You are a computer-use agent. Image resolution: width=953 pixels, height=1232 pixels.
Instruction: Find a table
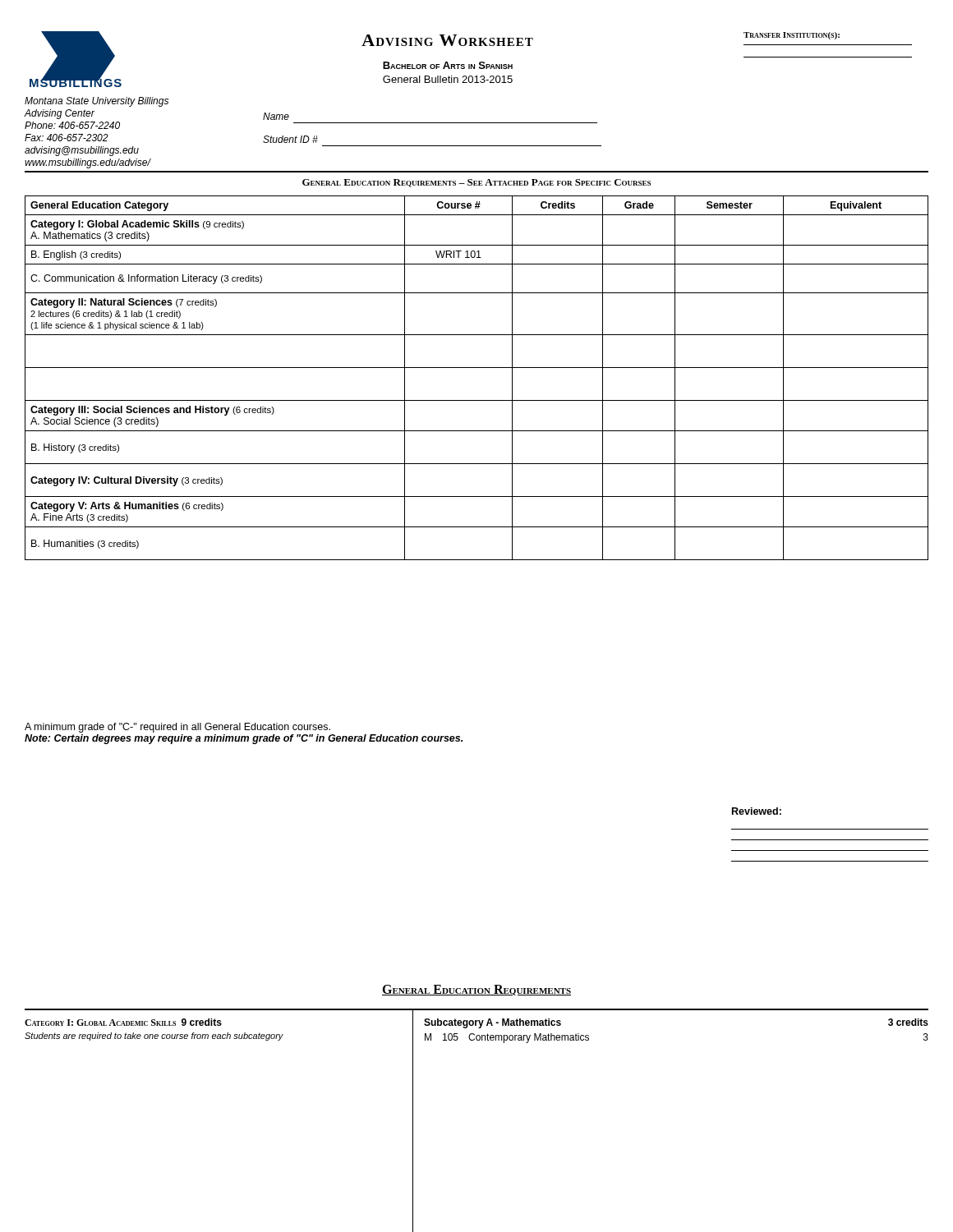(476, 378)
